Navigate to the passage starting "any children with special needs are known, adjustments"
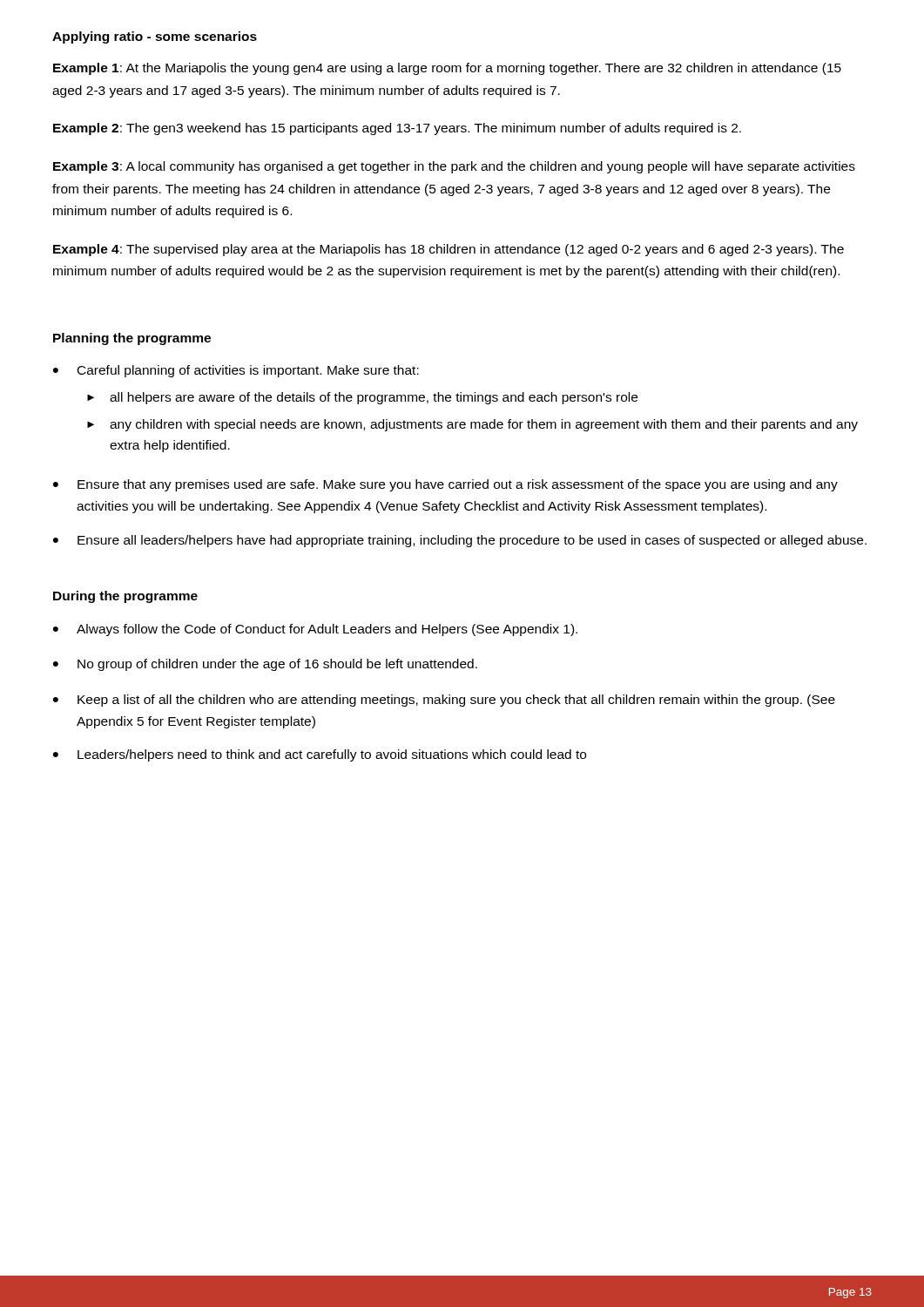The width and height of the screenshot is (924, 1307). 484,434
